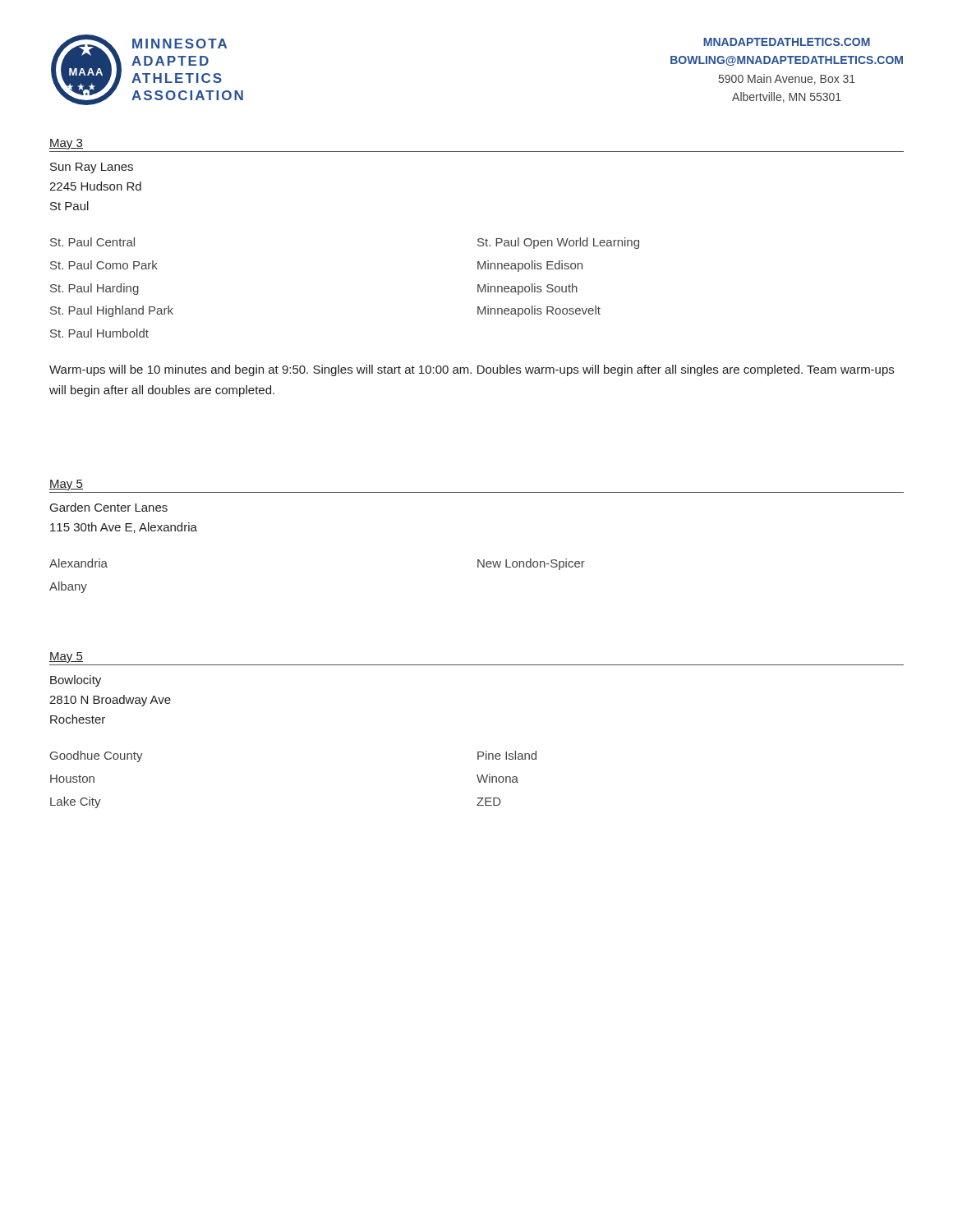Image resolution: width=953 pixels, height=1232 pixels.
Task: Locate the text "May 3"
Action: (66, 142)
